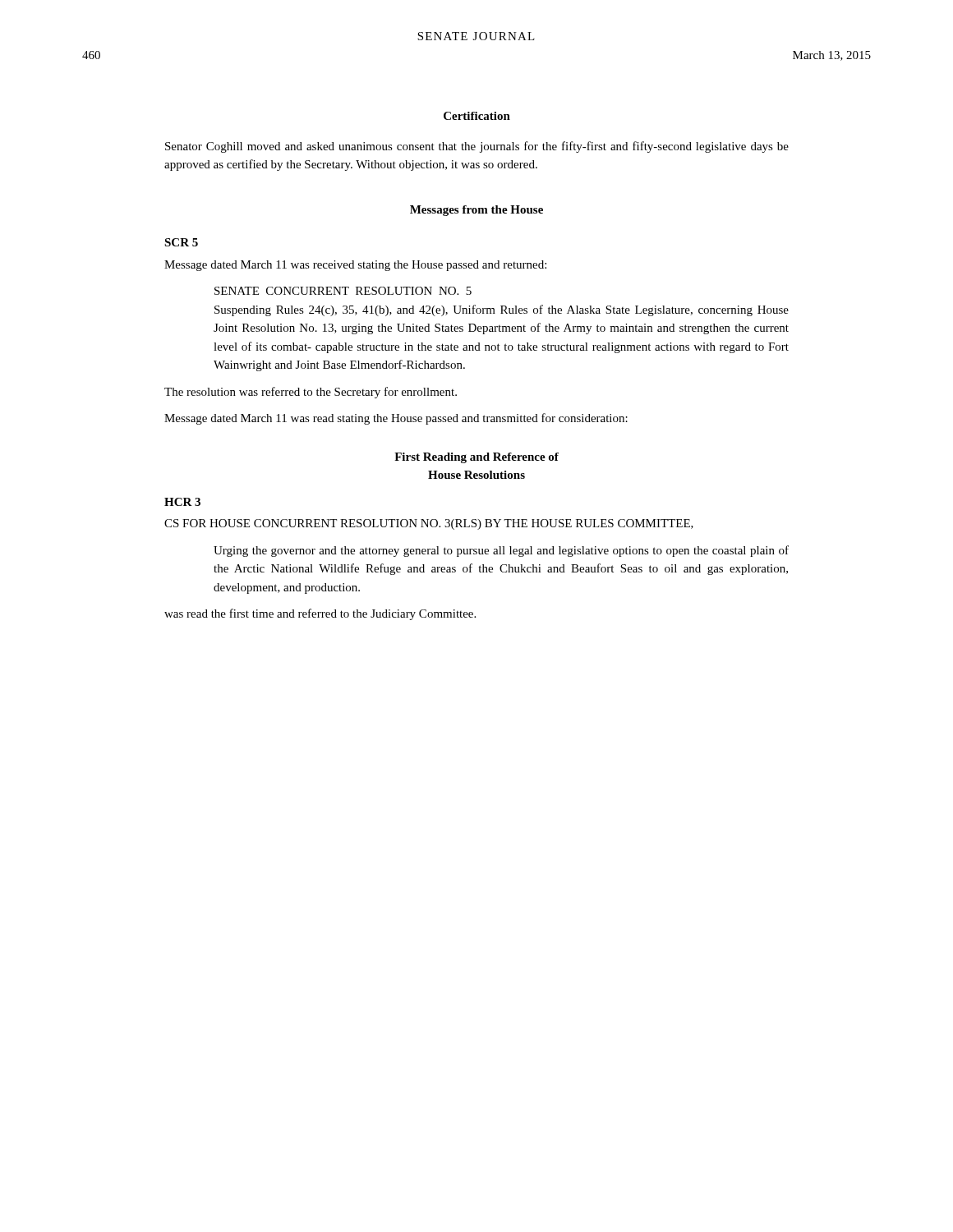The width and height of the screenshot is (953, 1232).
Task: Find the section header that reads "SCR 5"
Action: tap(181, 242)
